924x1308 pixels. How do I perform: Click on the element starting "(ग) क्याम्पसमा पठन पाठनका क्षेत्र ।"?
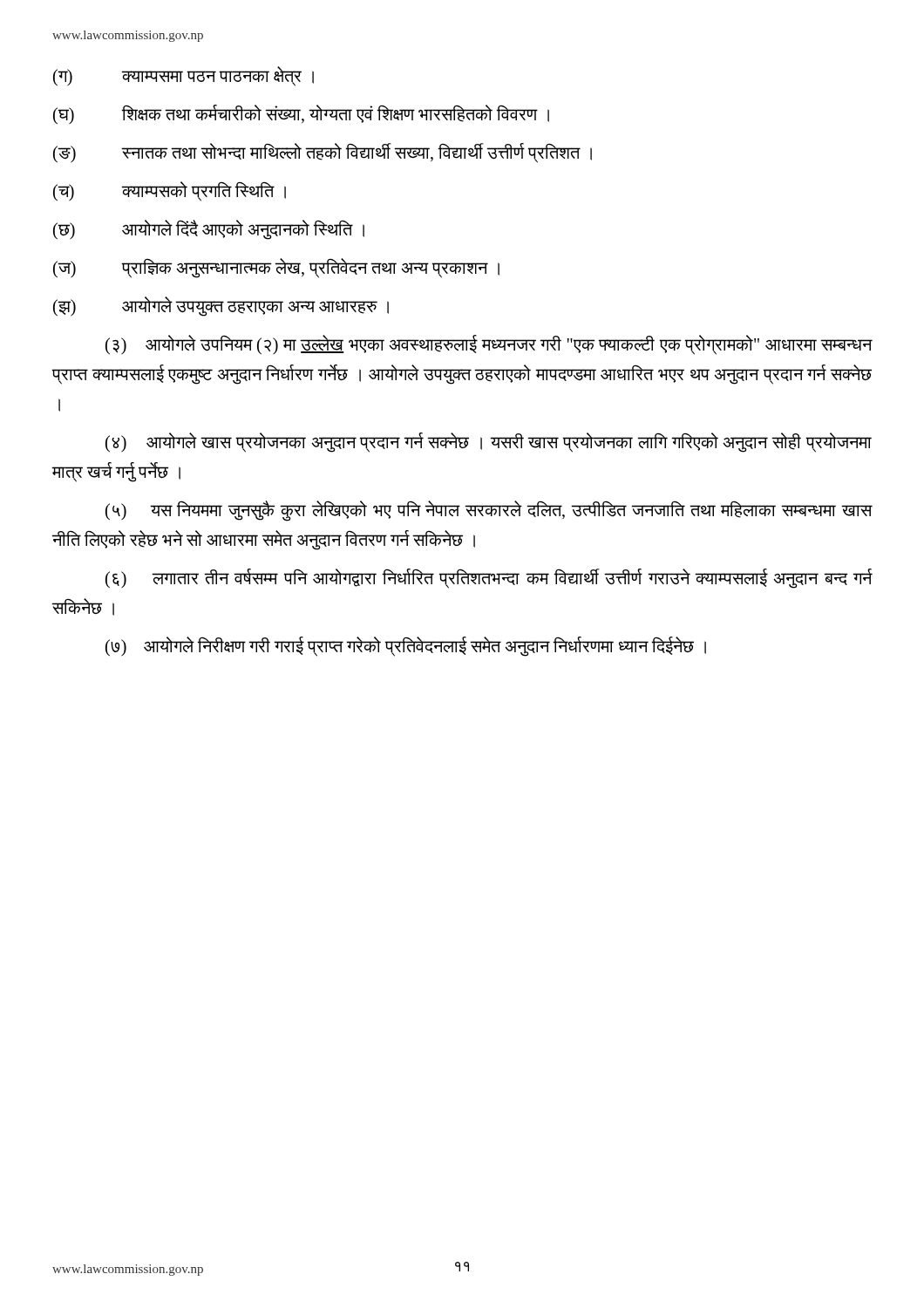pyautogui.click(x=183, y=76)
